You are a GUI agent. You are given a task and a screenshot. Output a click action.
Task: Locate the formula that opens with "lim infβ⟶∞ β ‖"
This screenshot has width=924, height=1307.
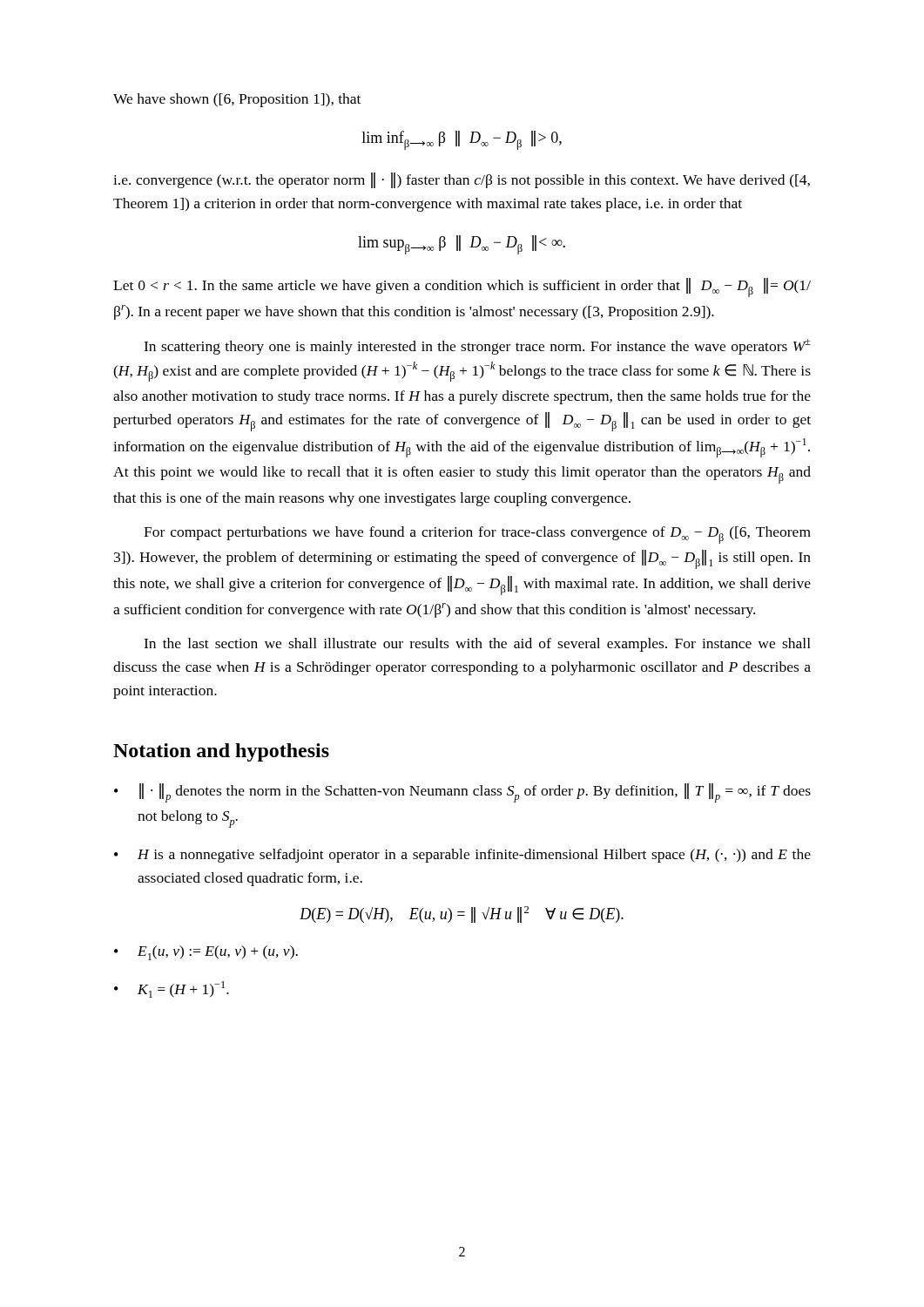(x=462, y=139)
